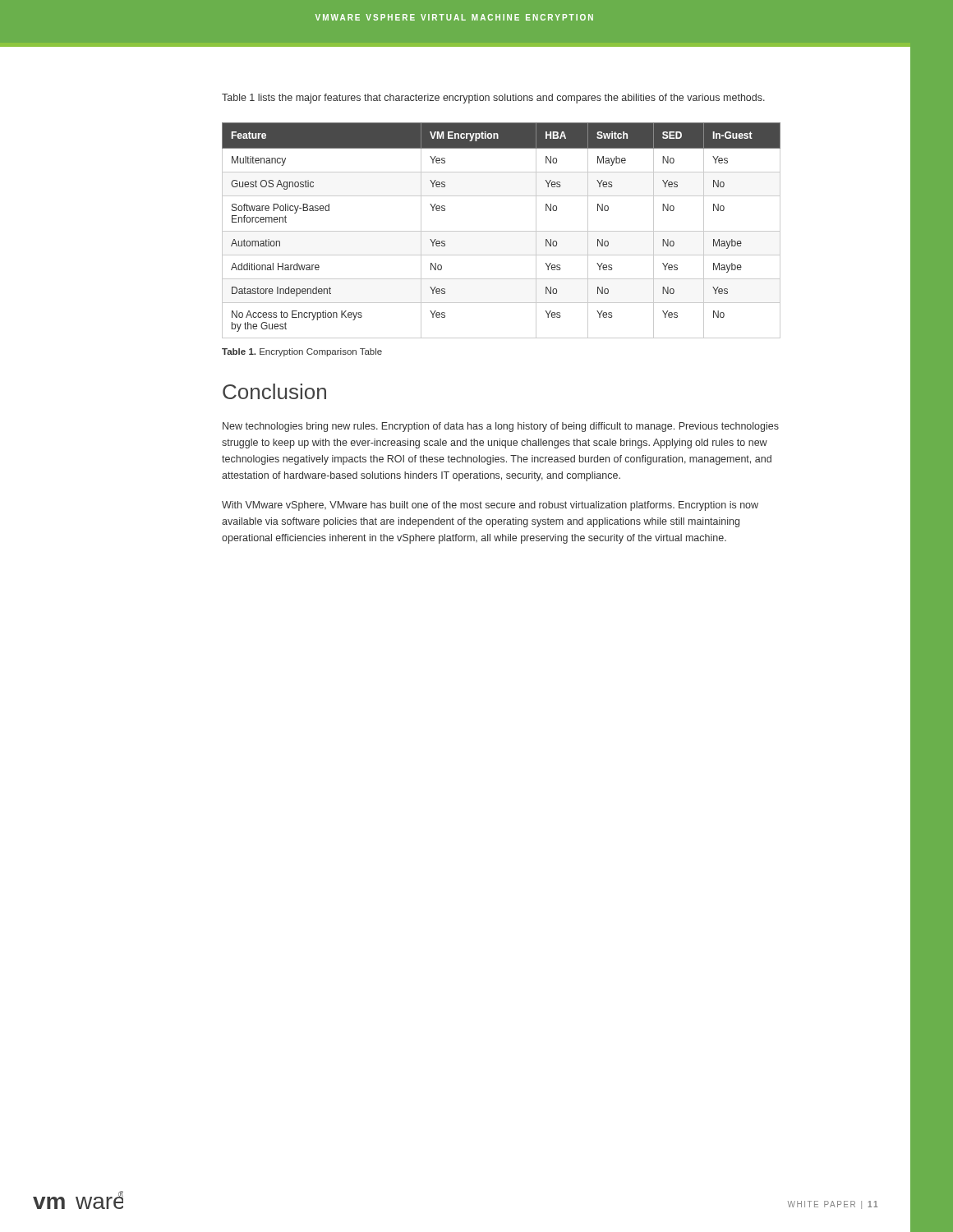Locate the table with the text "VM Encryption"
Screen dimensions: 1232x953
point(501,231)
